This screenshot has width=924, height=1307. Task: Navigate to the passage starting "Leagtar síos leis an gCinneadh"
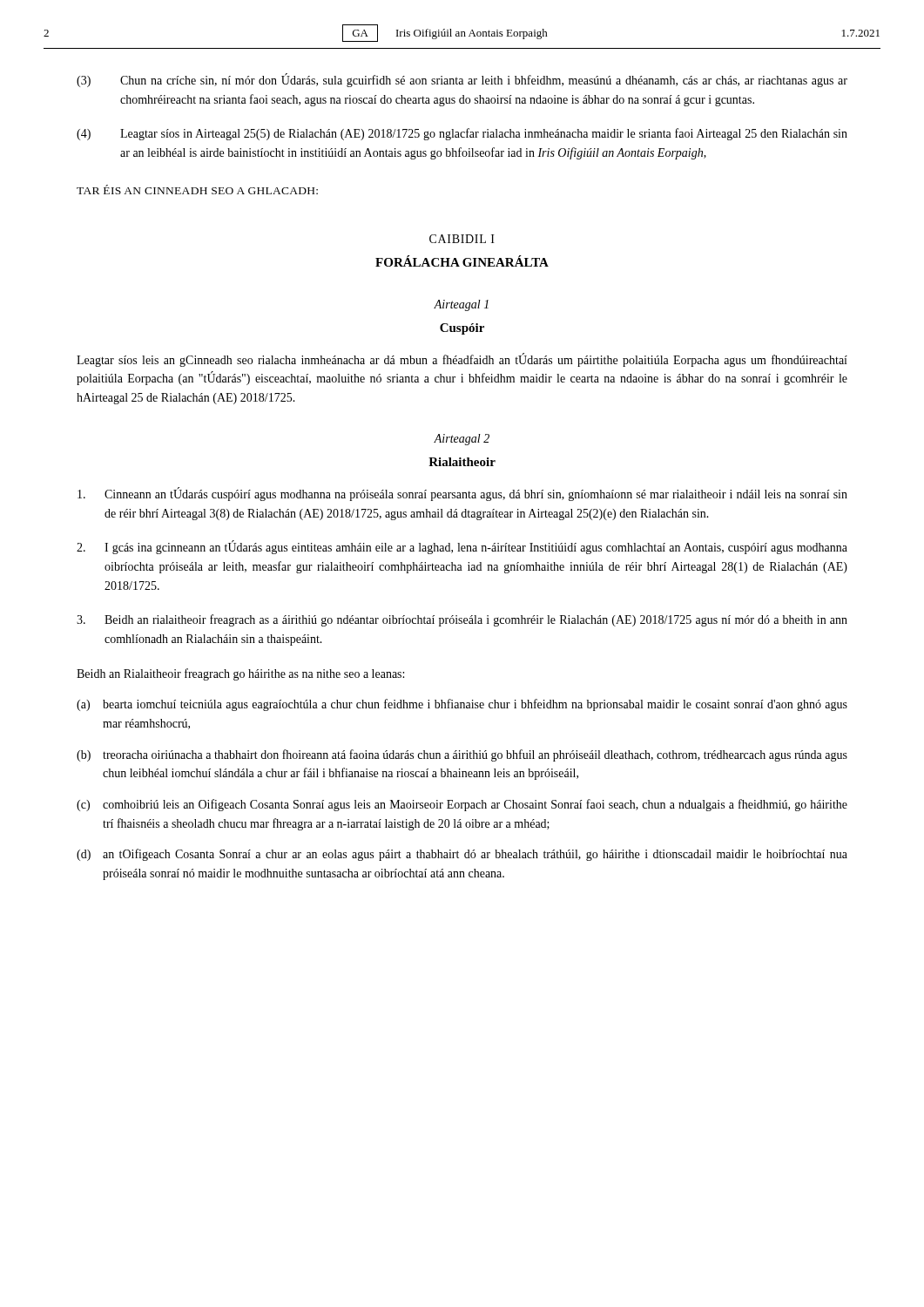462,379
